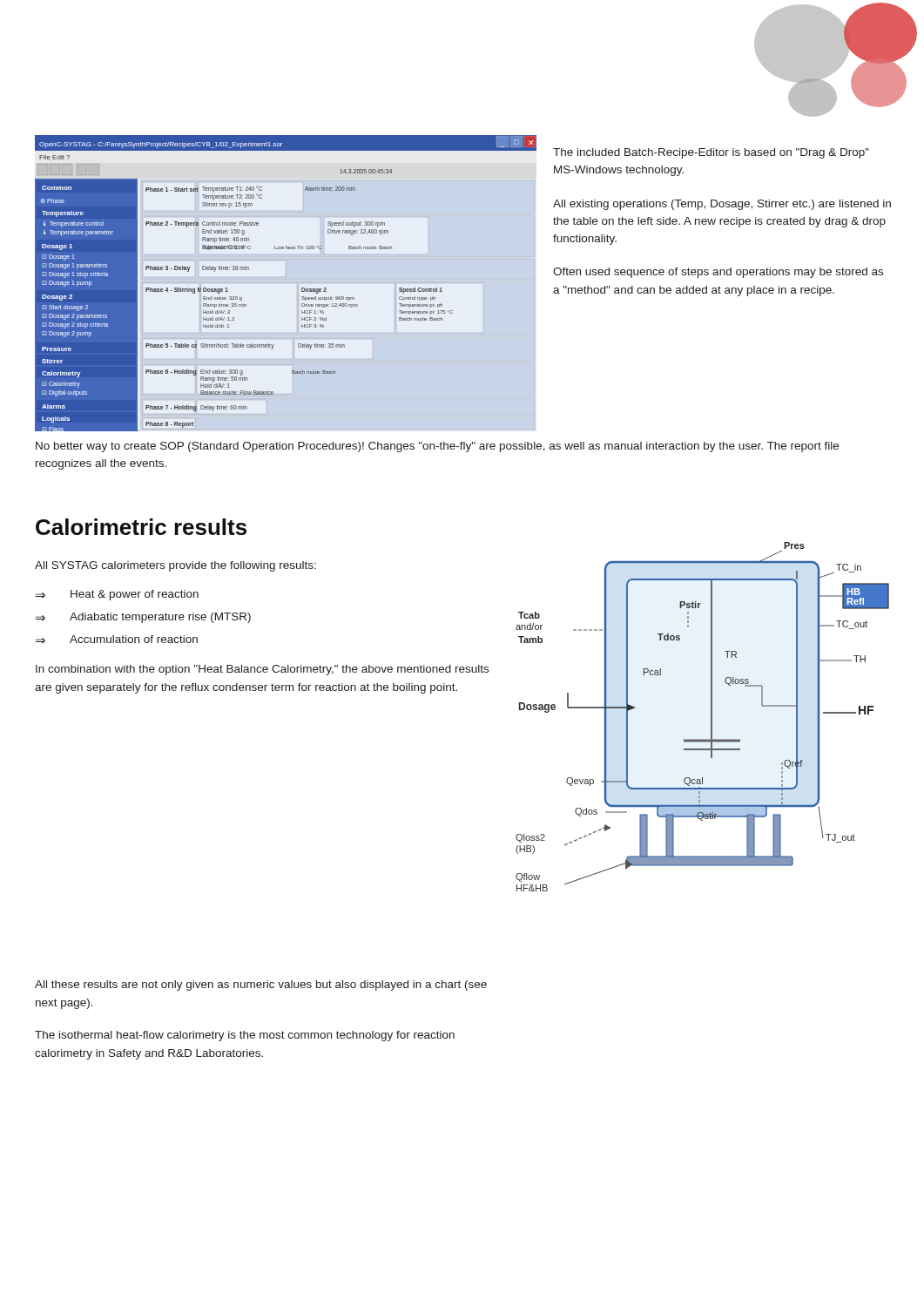Select the title that reads "Calorimetric results"
Screen dimensions: 1307x924
[141, 527]
